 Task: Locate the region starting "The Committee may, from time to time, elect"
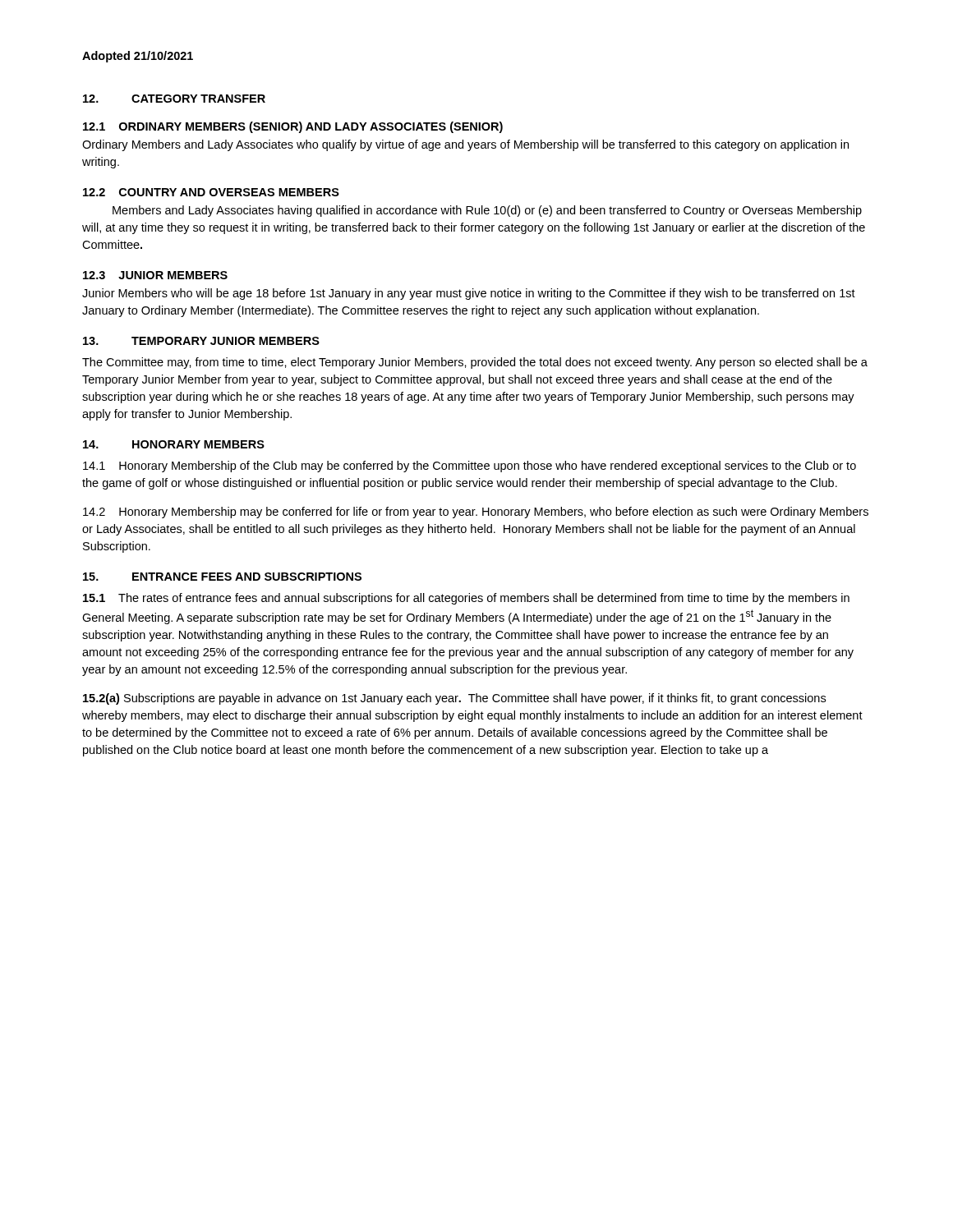coord(475,388)
